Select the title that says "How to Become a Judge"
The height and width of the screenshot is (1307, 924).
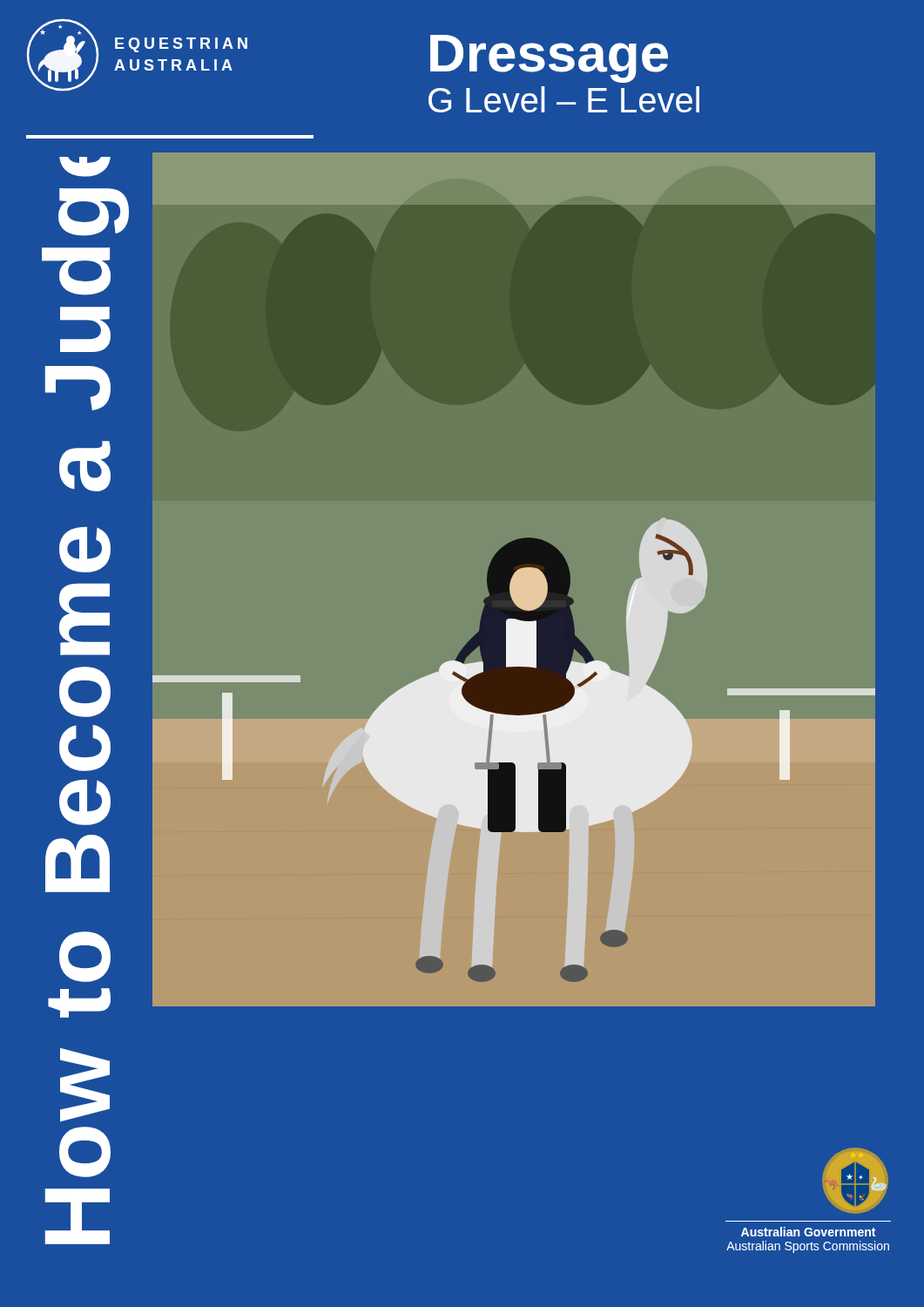(x=76, y=704)
